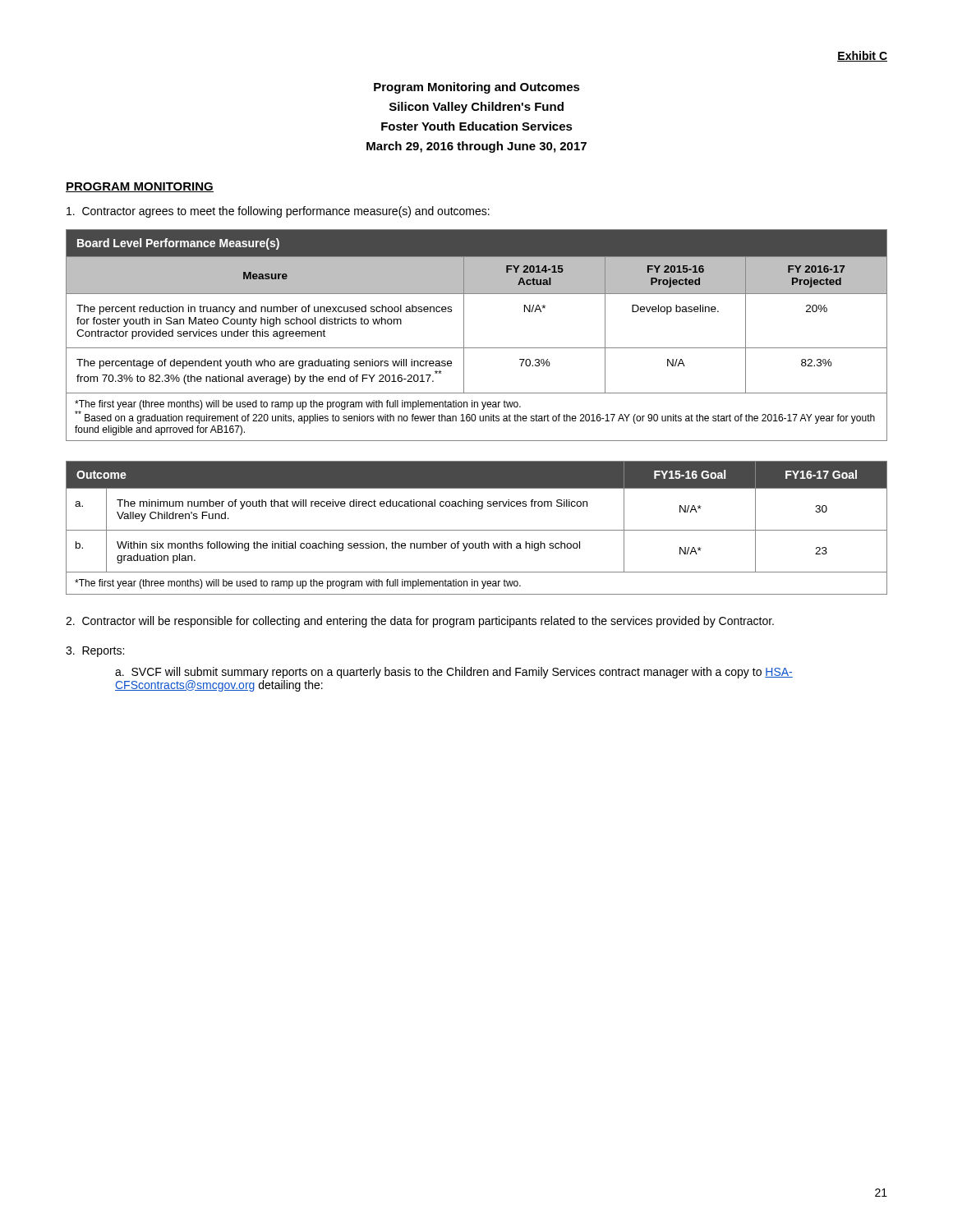
Task: Click on the region starting "Contractor agrees to meet the following performance measure(s)"
Action: 278,211
